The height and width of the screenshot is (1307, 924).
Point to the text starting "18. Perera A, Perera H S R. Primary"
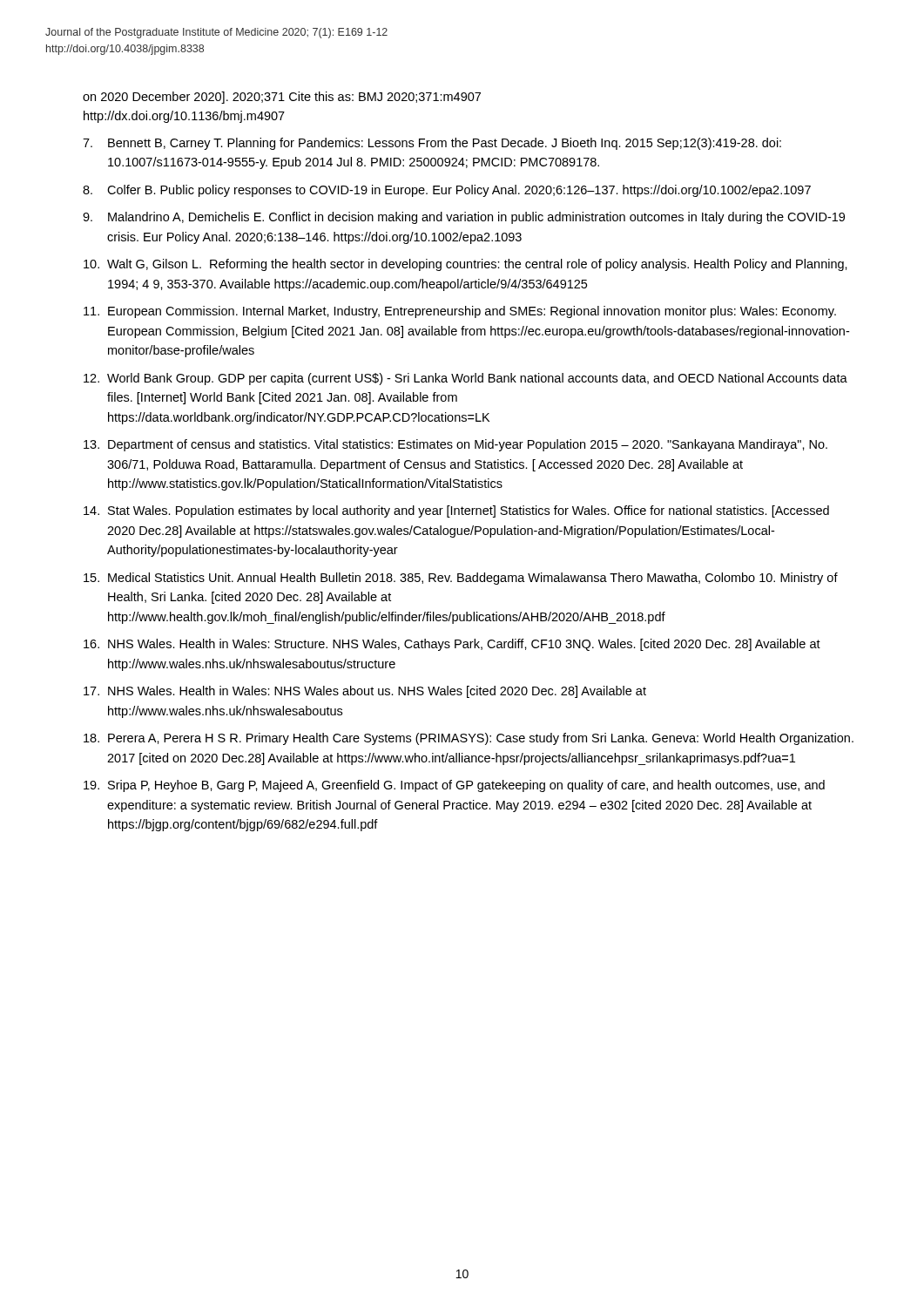(471, 748)
